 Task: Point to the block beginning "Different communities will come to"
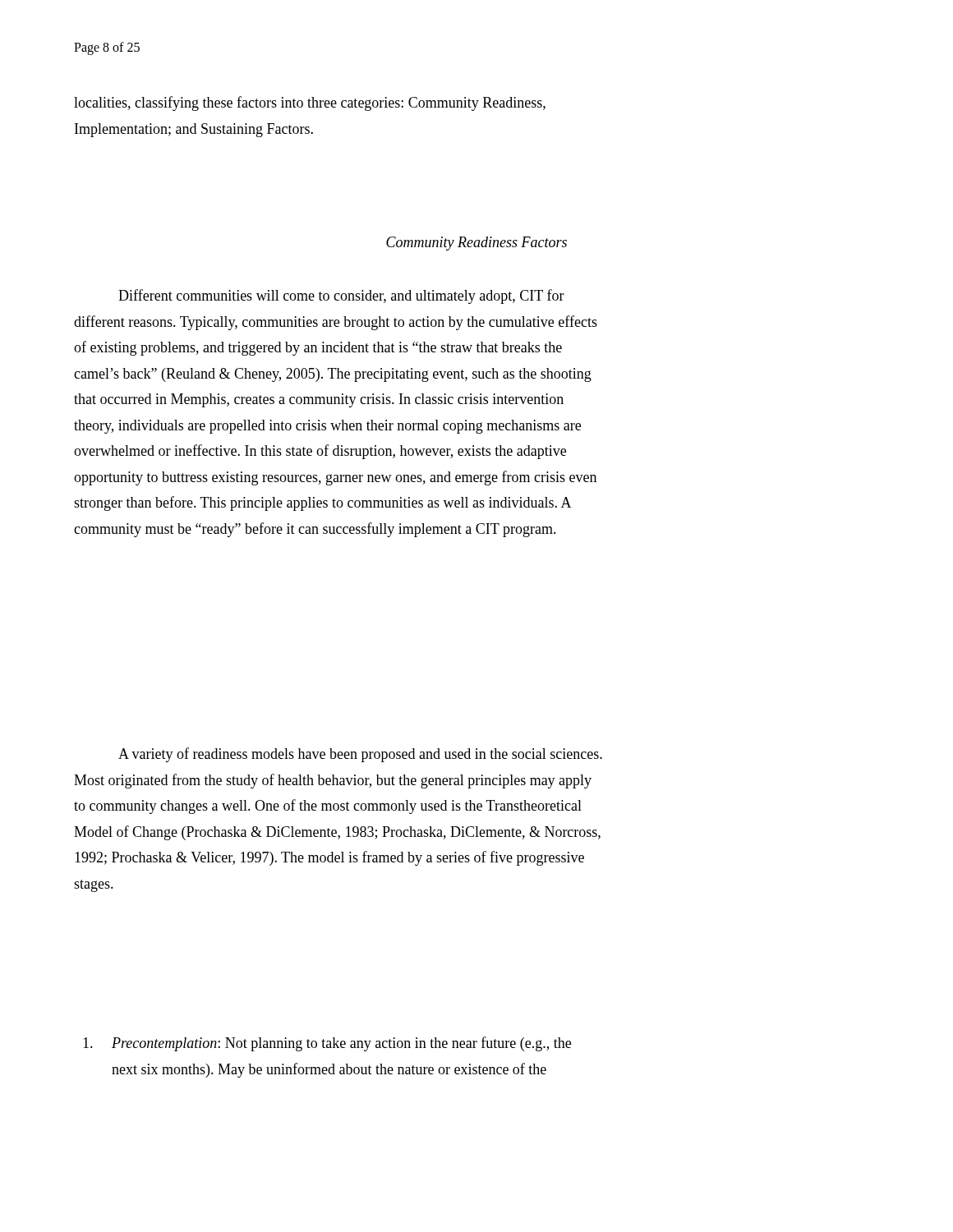point(476,413)
